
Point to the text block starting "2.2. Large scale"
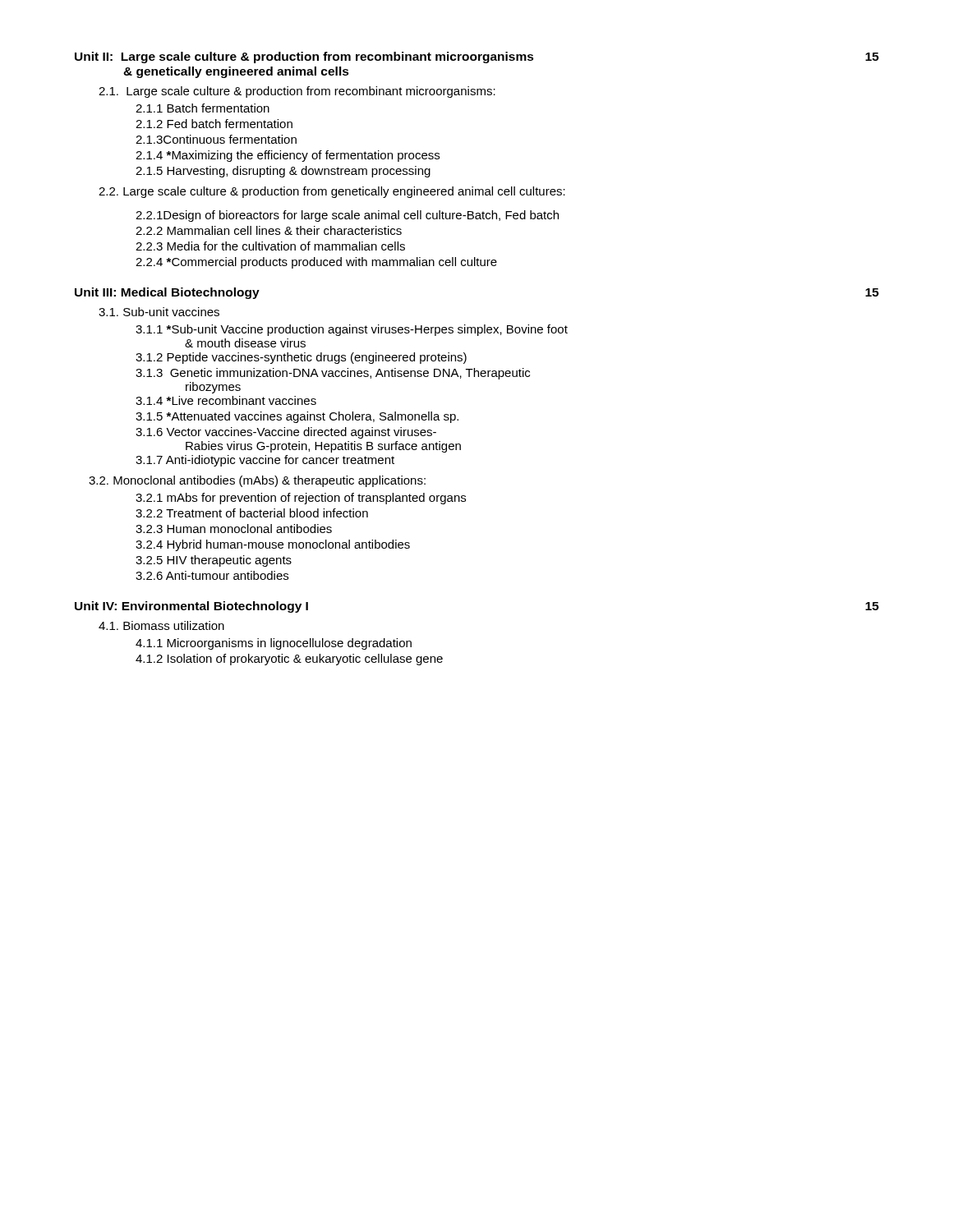[332, 191]
